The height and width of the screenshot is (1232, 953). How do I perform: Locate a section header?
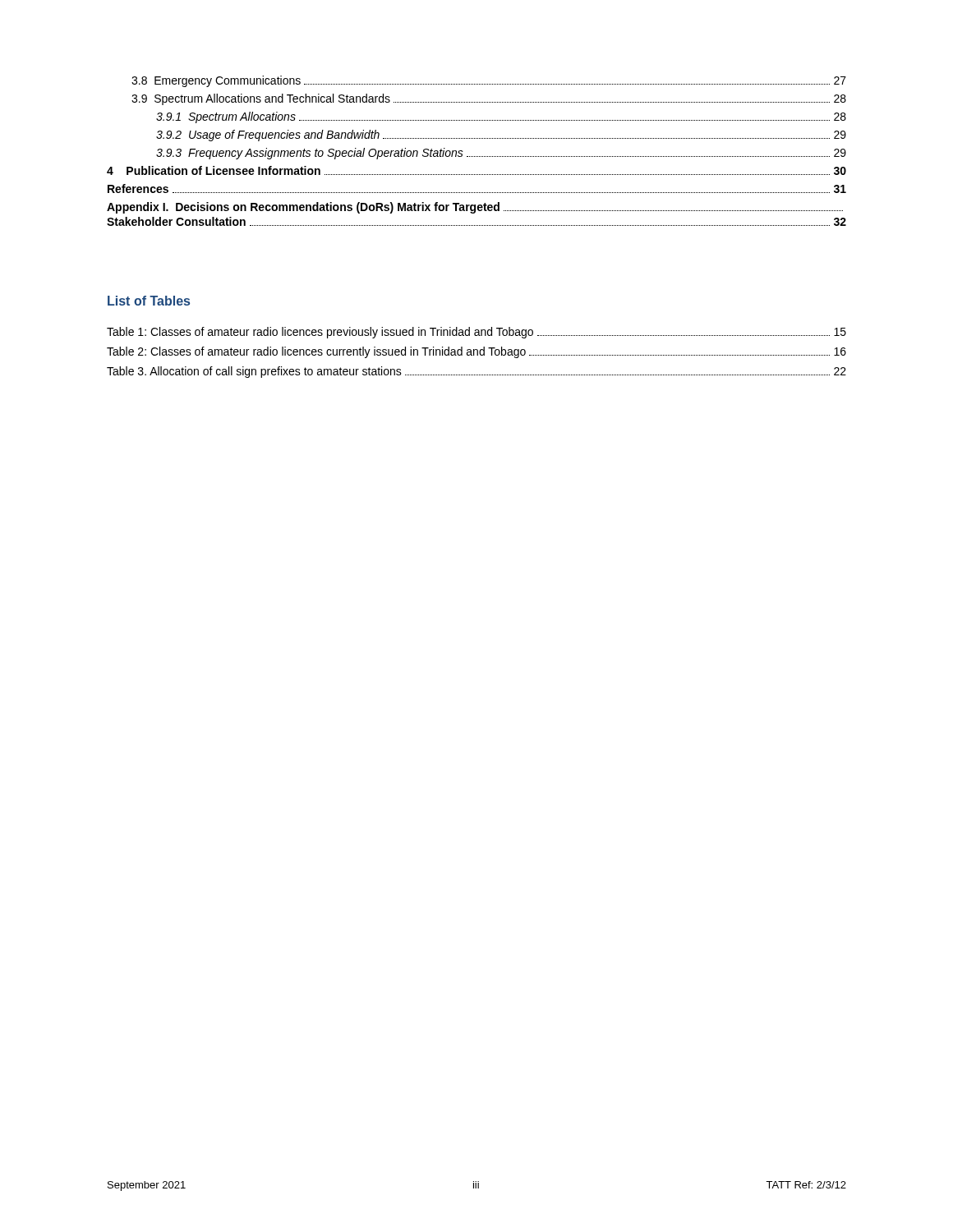click(149, 301)
